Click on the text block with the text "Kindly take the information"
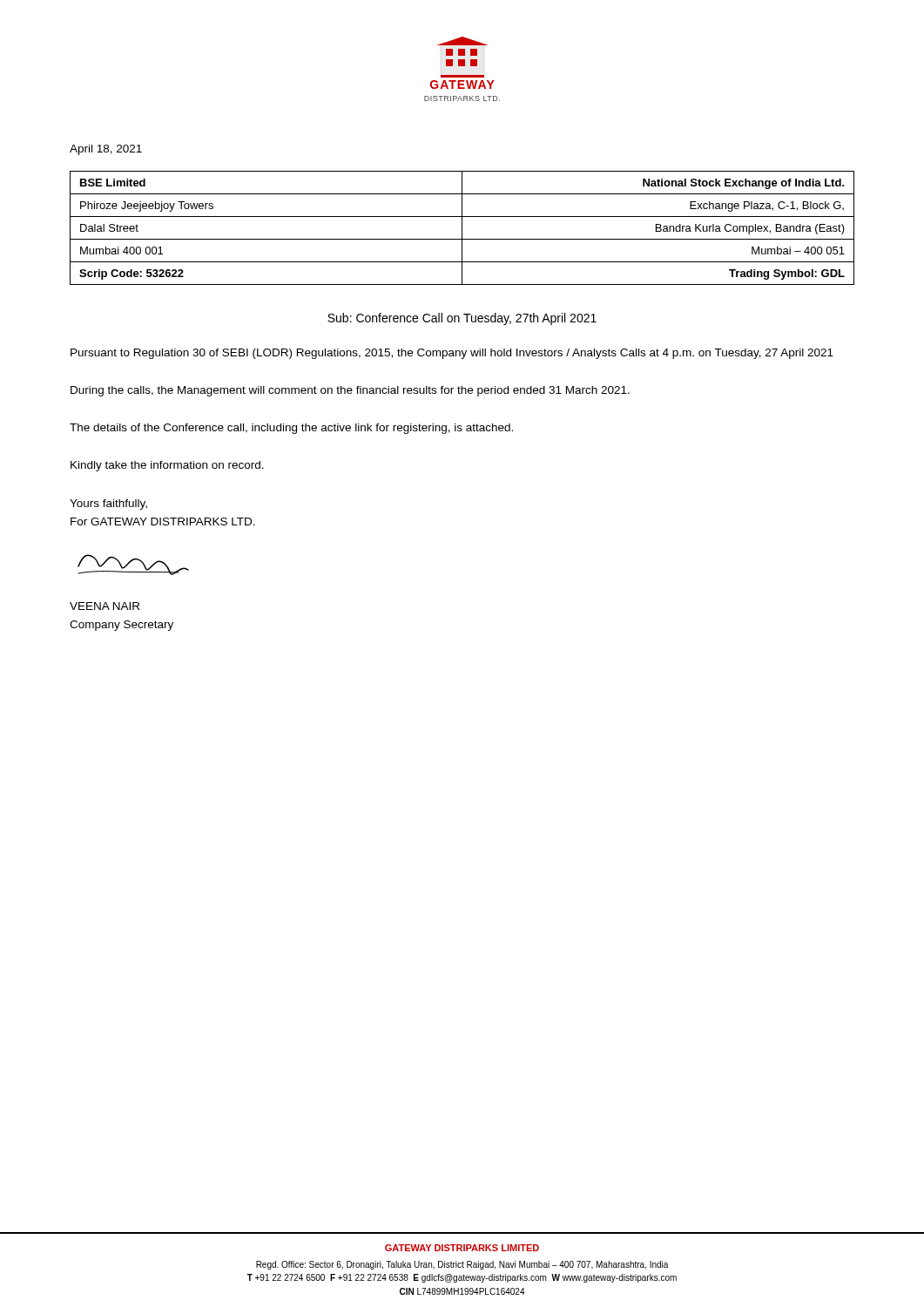 [x=167, y=465]
